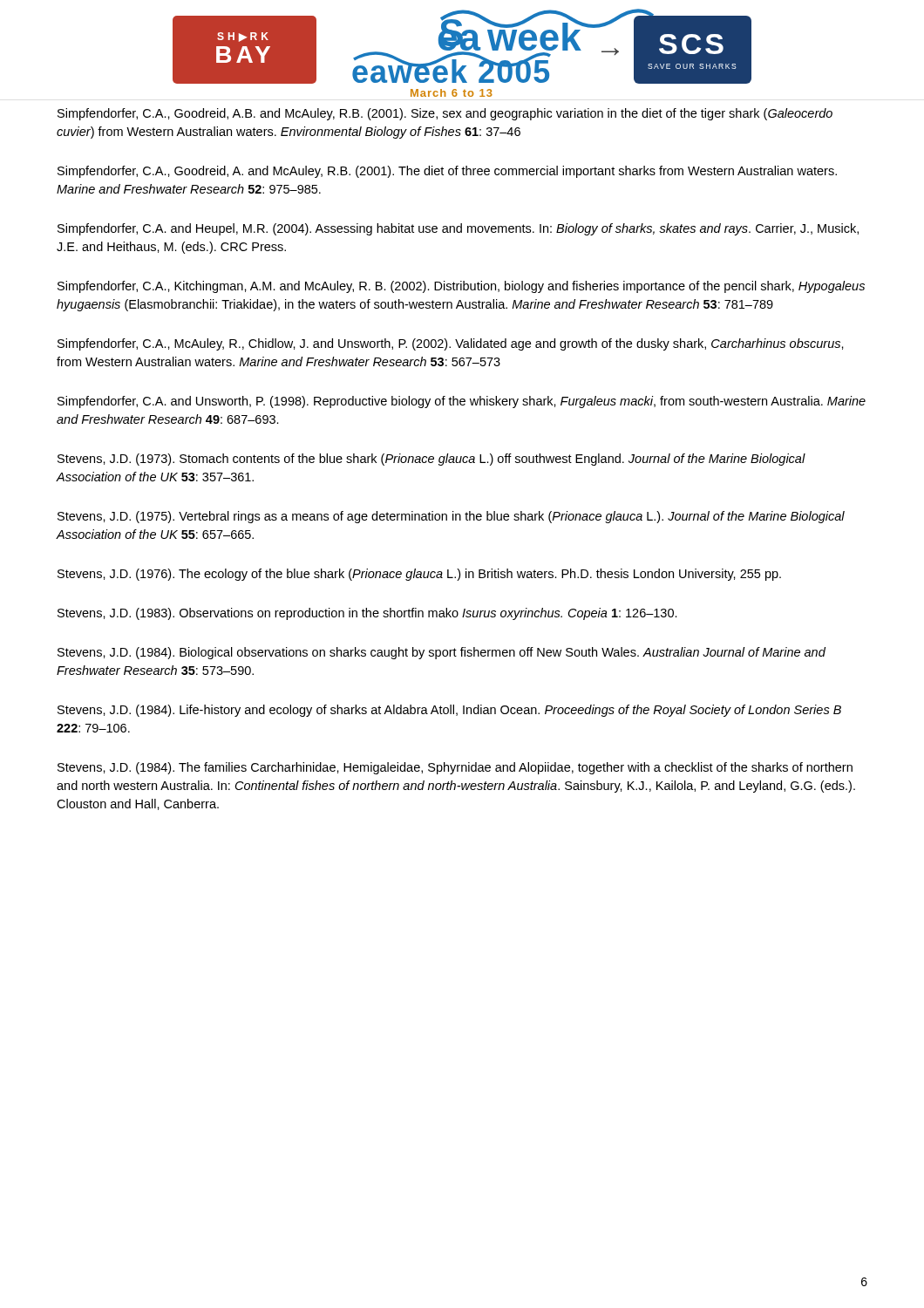The height and width of the screenshot is (1308, 924).
Task: Navigate to the text starting "Simpfendorfer, C.A., Goodreid, A. and"
Action: pos(447,180)
